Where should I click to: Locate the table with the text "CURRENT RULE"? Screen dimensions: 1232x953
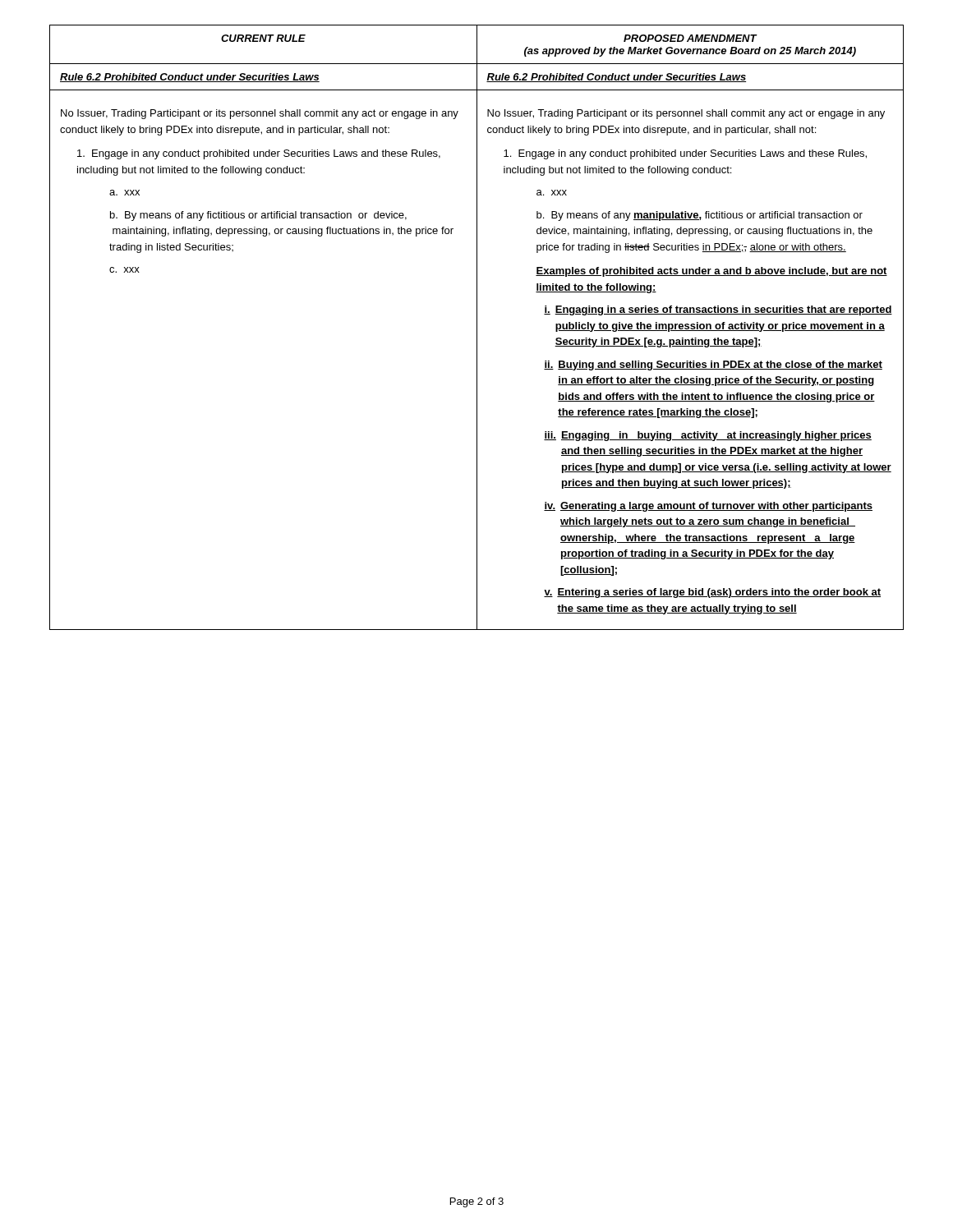click(476, 606)
